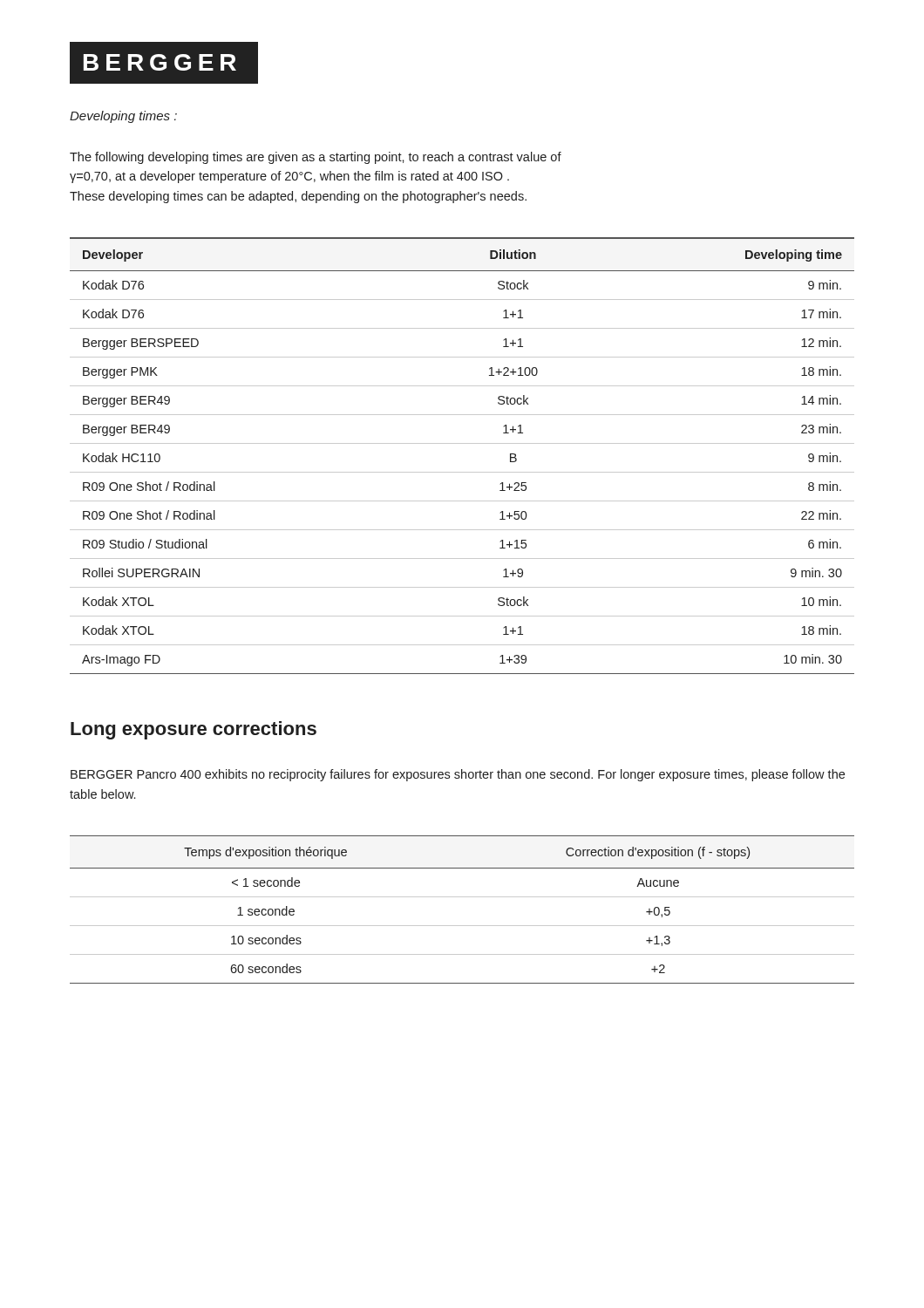Point to the region starting "Developing times :"
The image size is (924, 1308).
click(124, 116)
